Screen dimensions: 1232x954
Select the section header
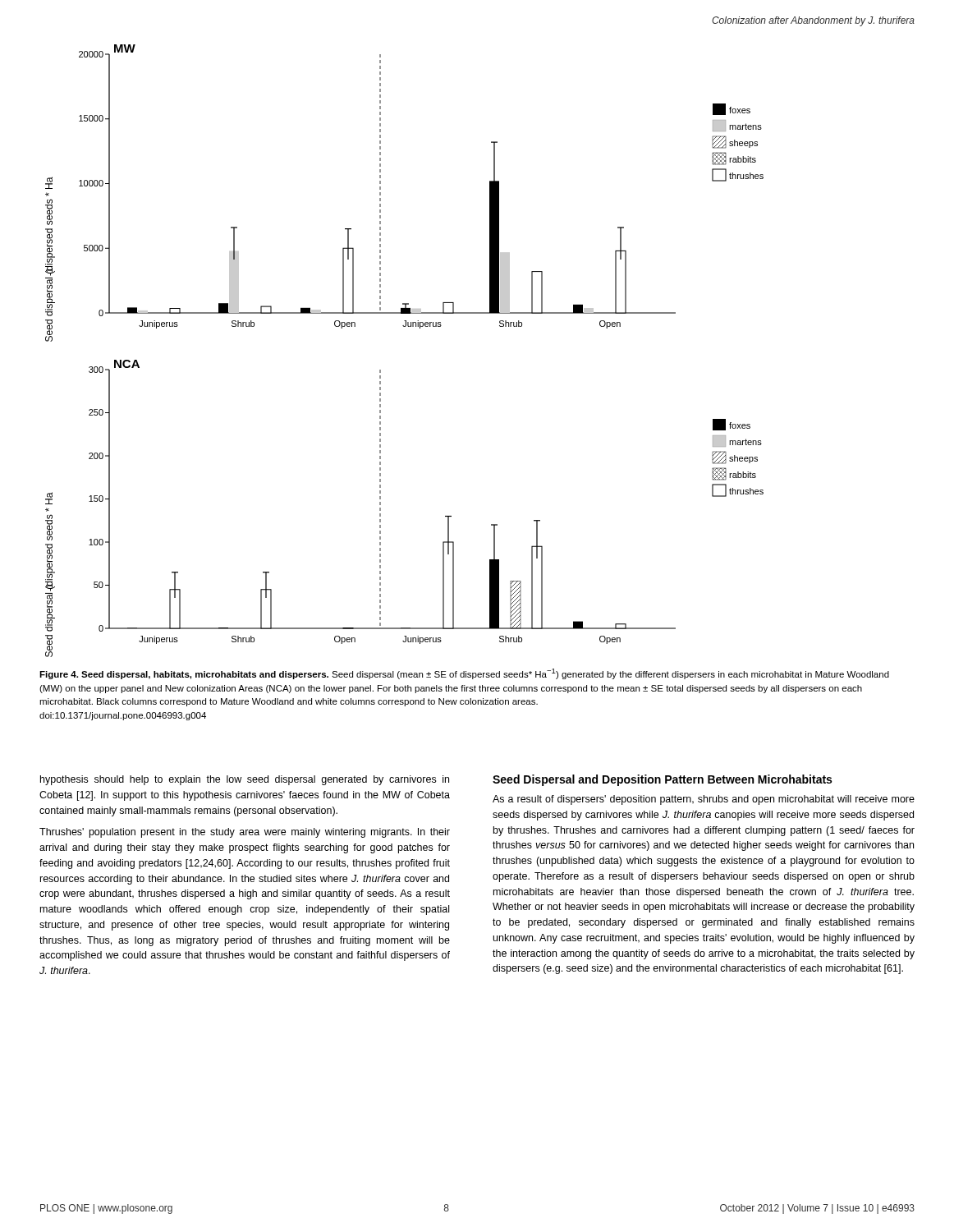pos(663,779)
